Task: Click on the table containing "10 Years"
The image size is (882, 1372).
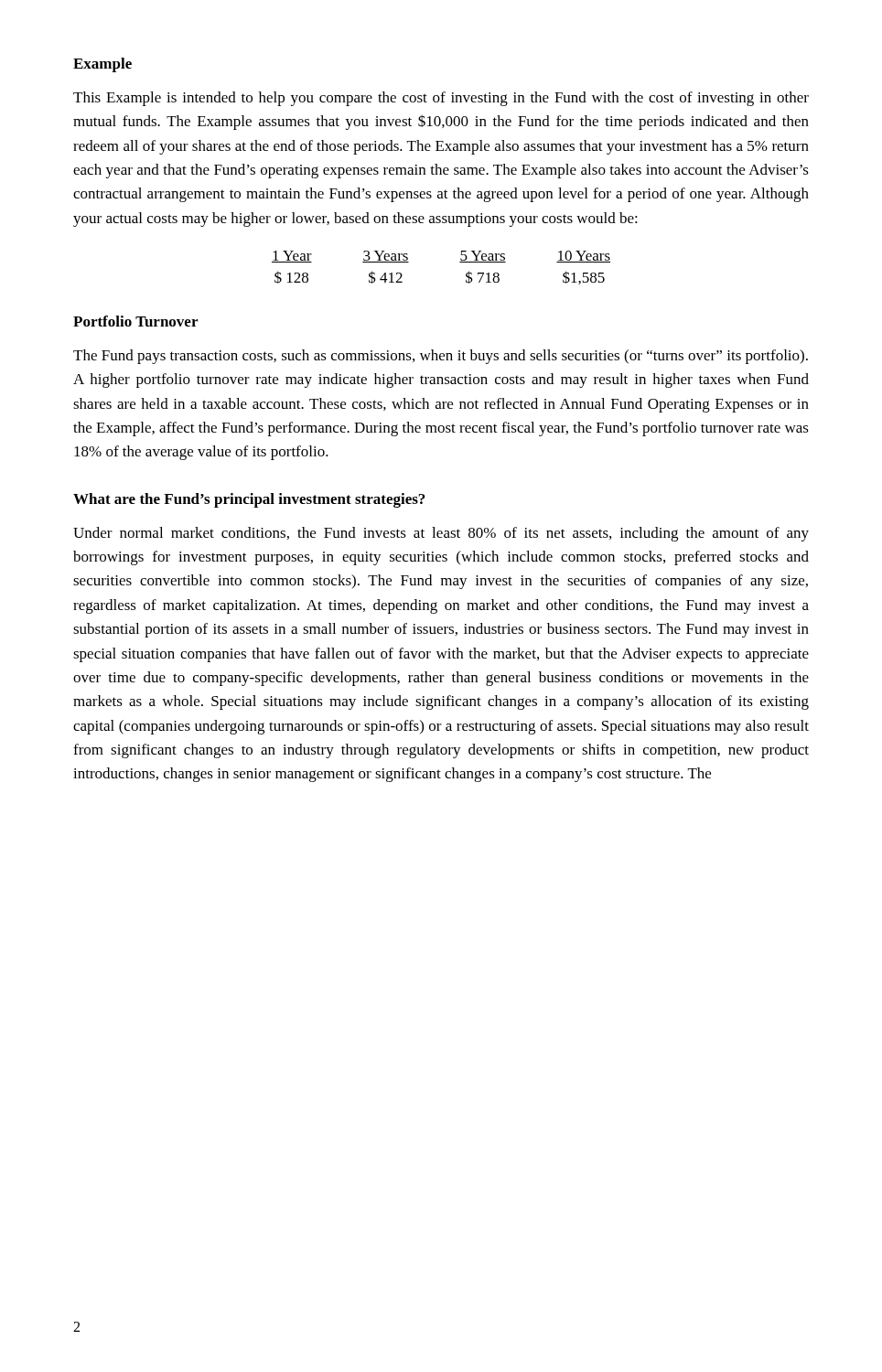Action: coord(441,267)
